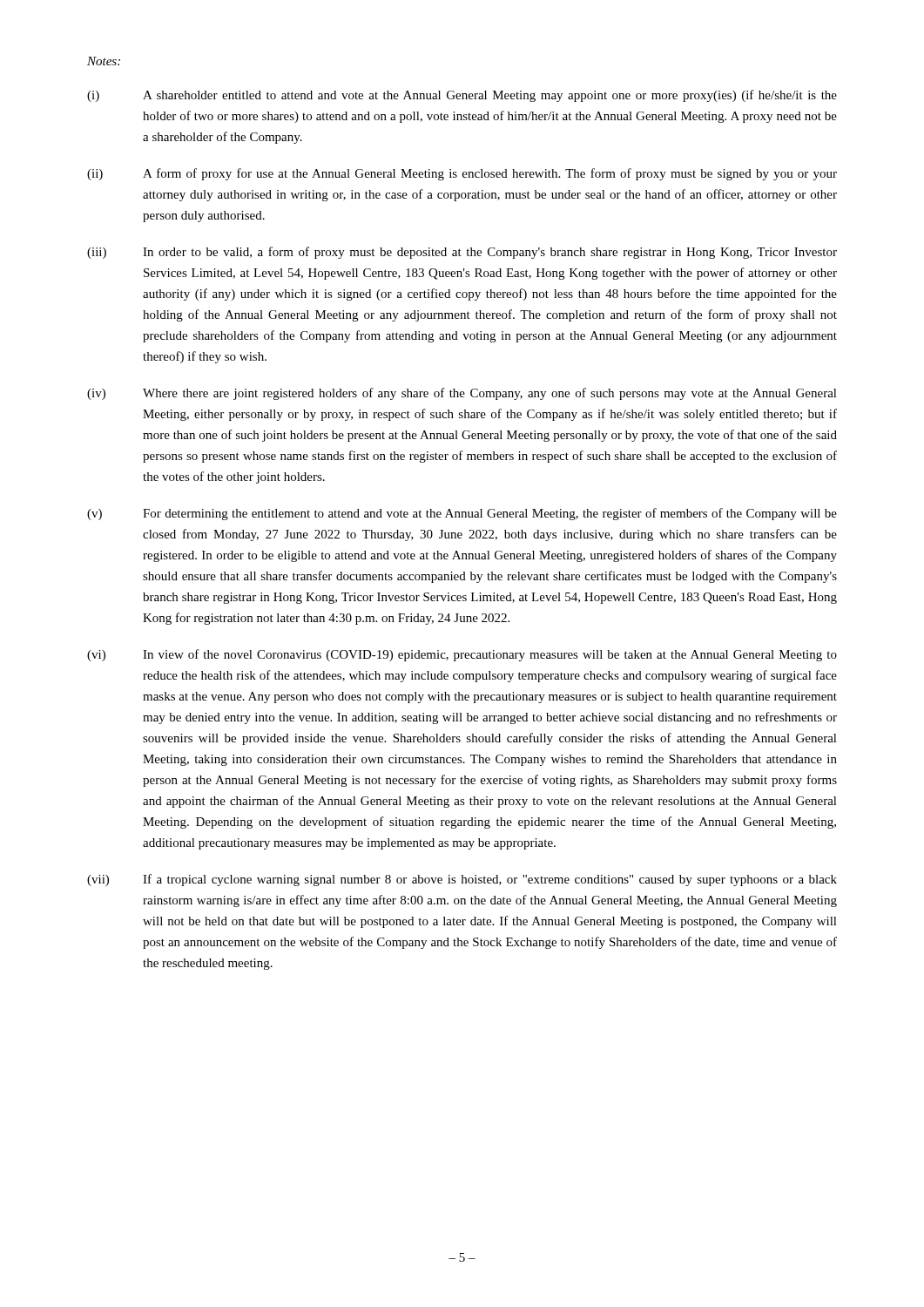Where is the passage that starts "(vii) If a tropical cyclone warning signal"?

click(x=462, y=921)
